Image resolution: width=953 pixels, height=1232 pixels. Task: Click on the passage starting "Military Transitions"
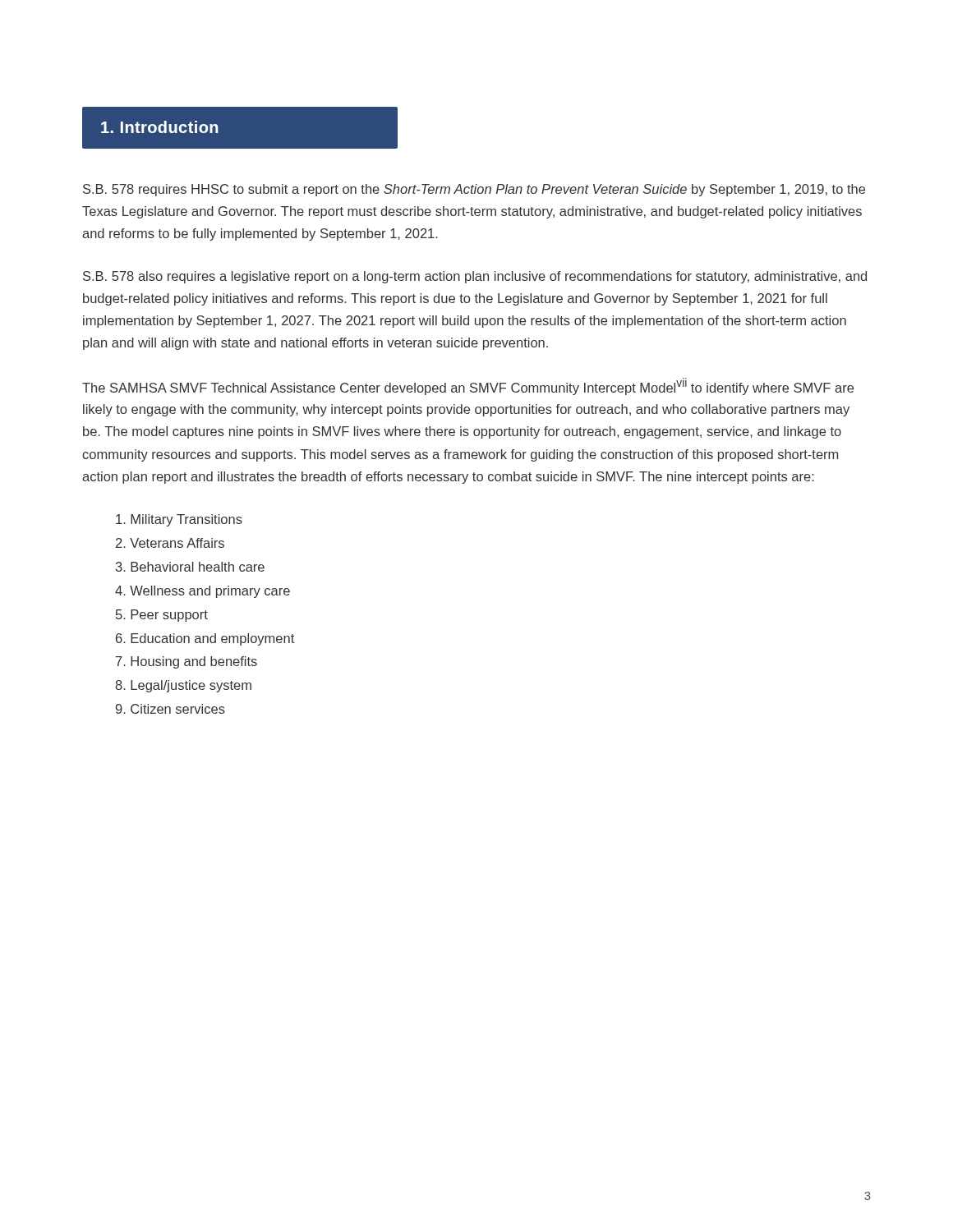(179, 519)
